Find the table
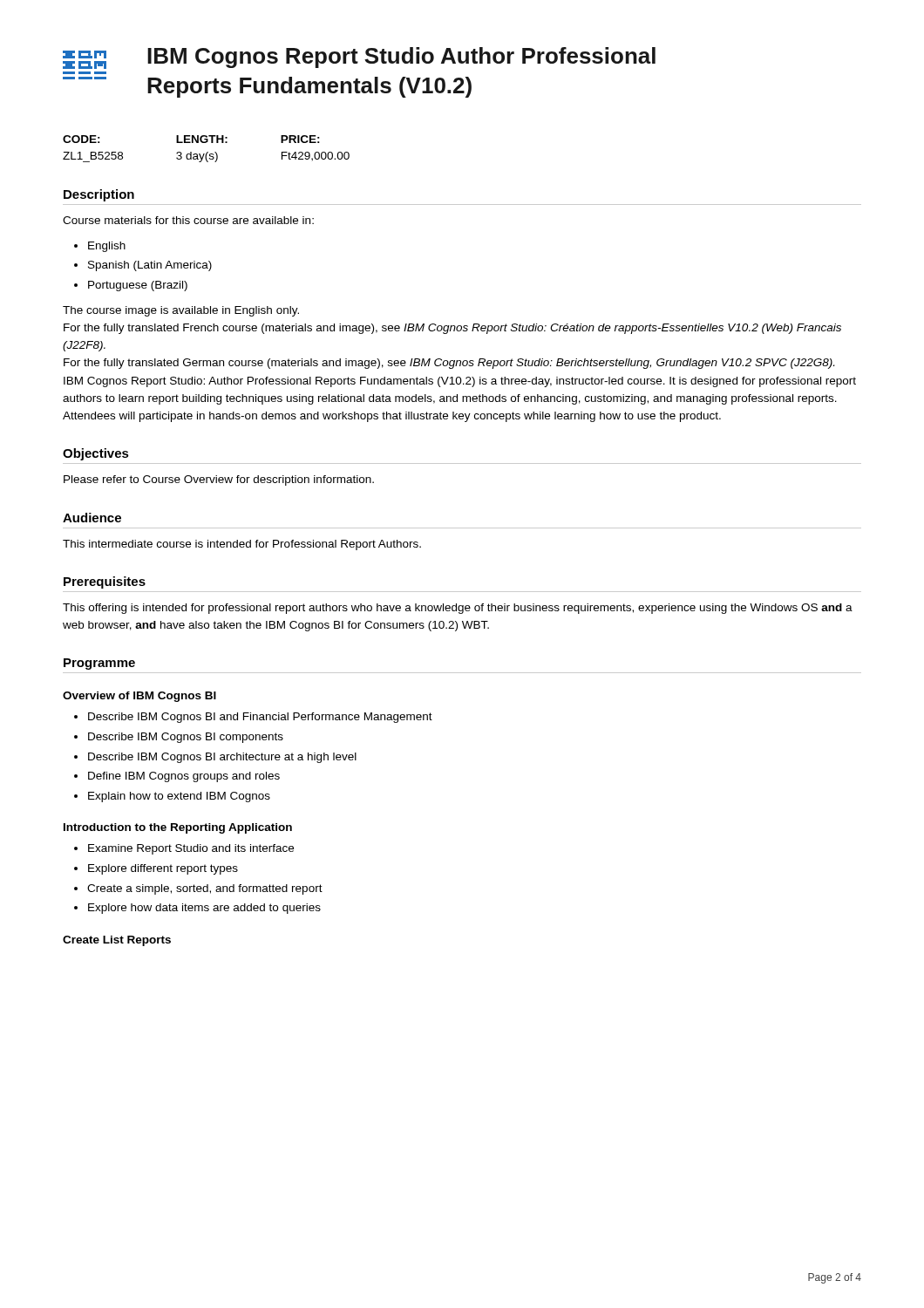Viewport: 924px width, 1308px height. (462, 147)
